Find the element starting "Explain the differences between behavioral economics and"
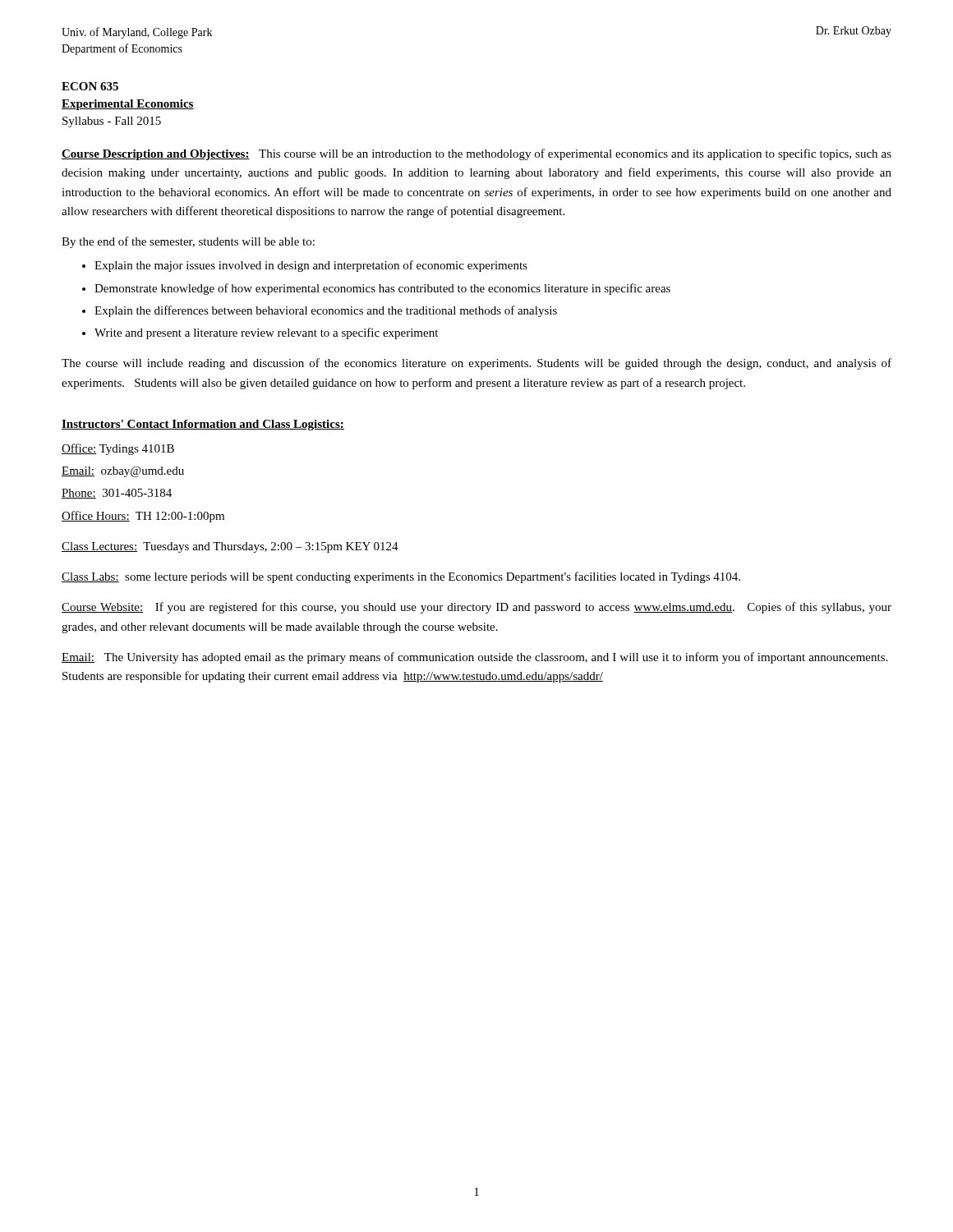Image resolution: width=953 pixels, height=1232 pixels. pos(326,310)
